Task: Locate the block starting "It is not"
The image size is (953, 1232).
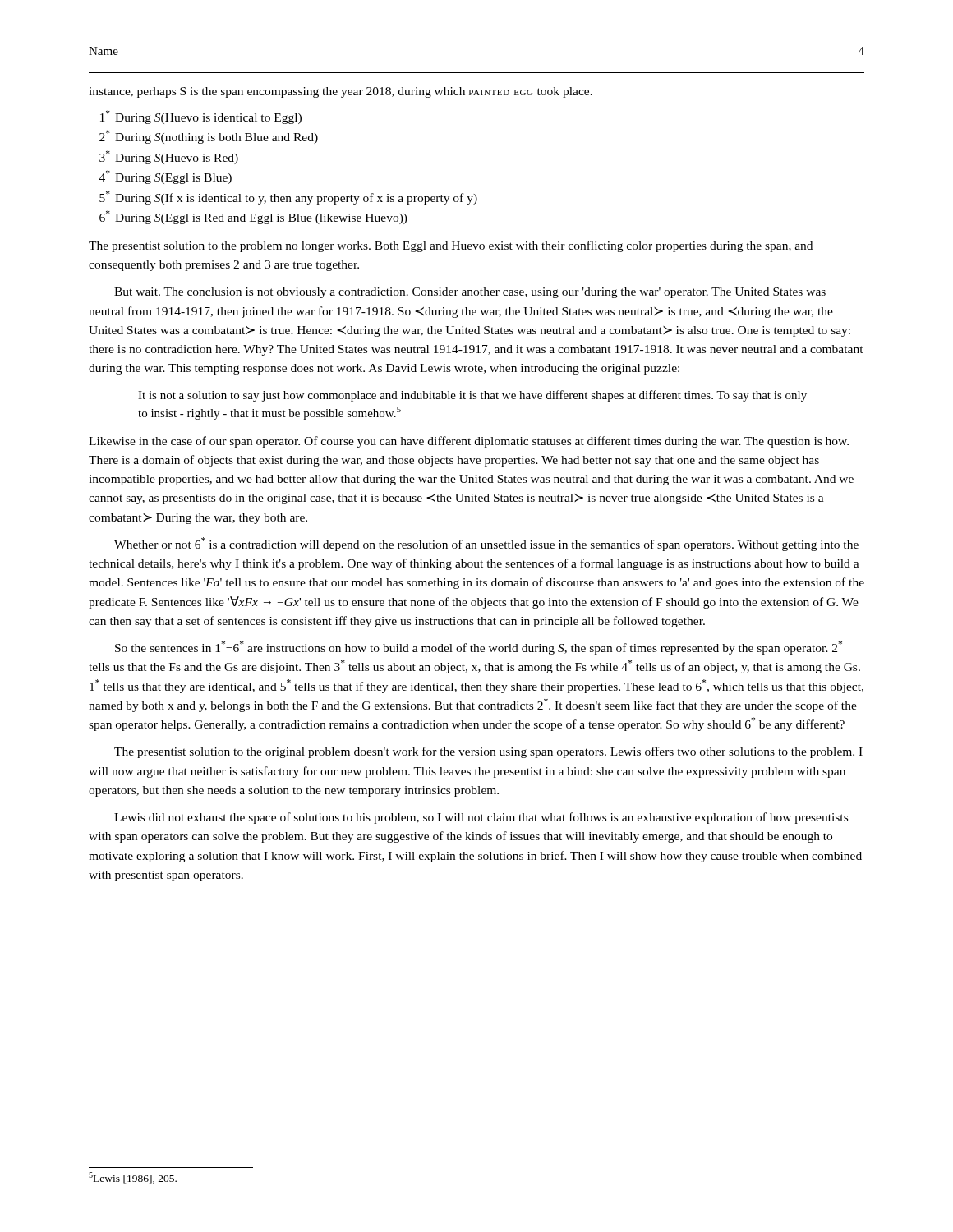Action: click(x=472, y=404)
